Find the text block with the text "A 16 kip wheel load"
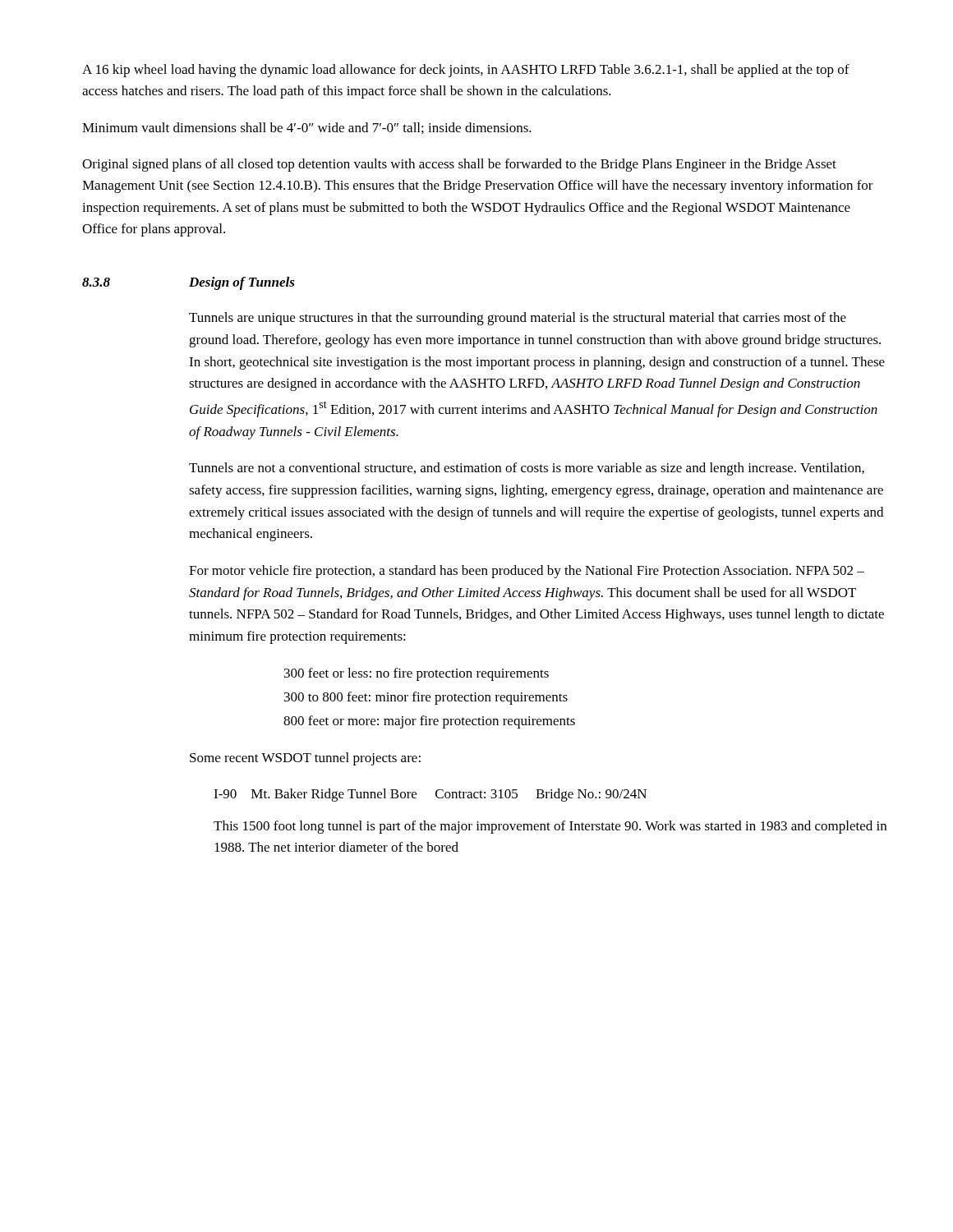Image resolution: width=953 pixels, height=1232 pixels. pos(466,80)
